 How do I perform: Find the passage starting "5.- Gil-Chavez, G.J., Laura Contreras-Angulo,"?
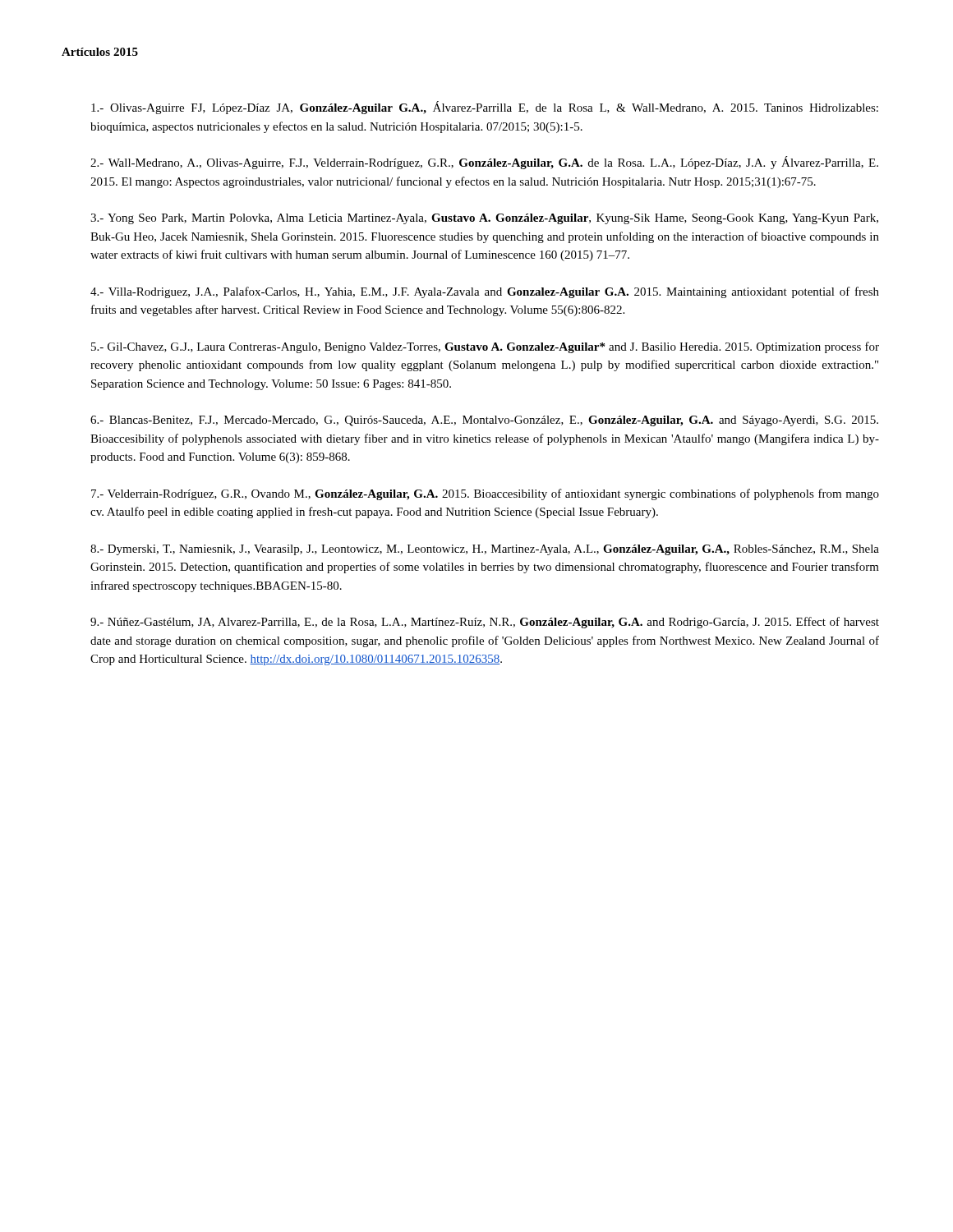point(485,365)
